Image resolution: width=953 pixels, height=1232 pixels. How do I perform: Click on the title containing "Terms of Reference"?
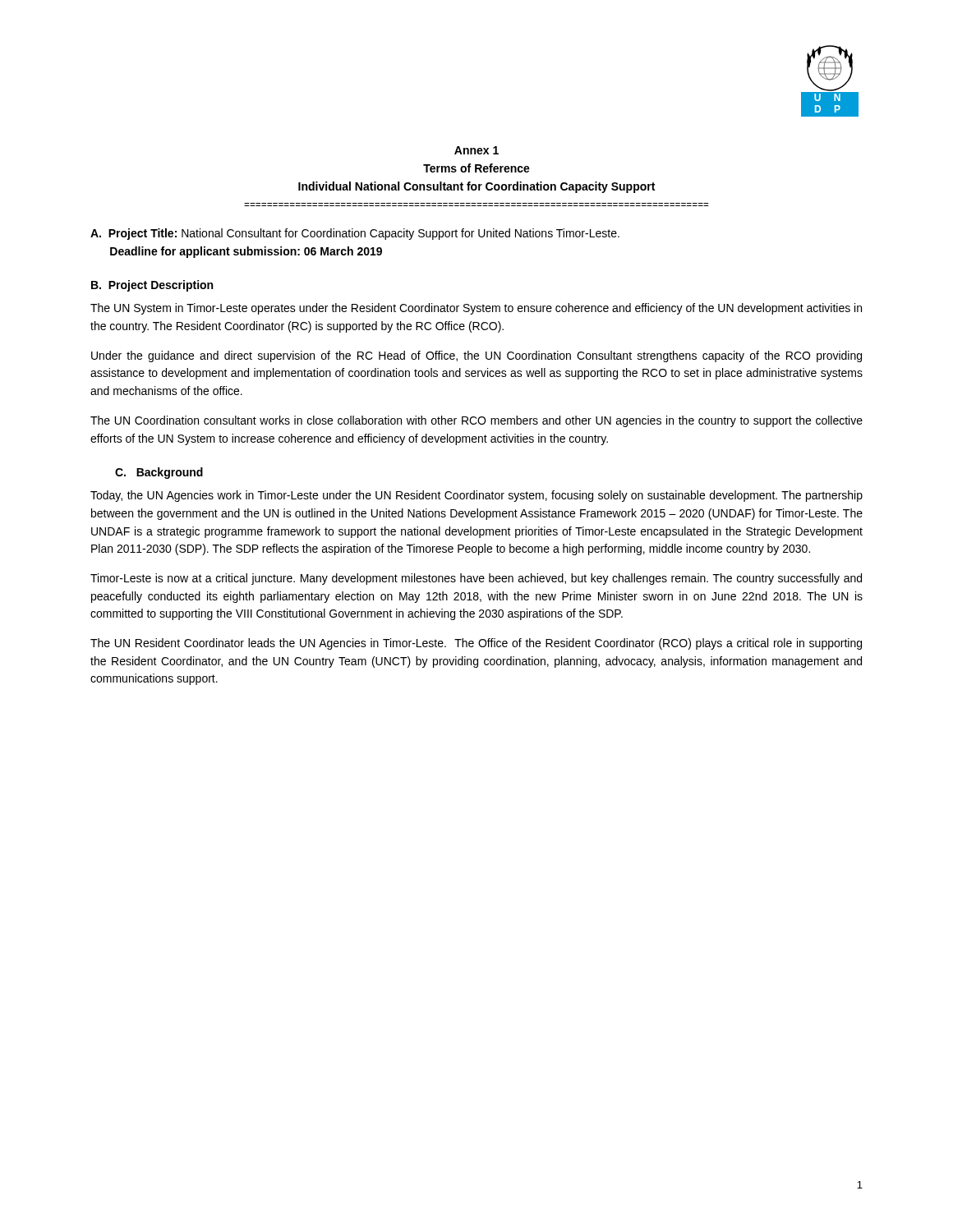[476, 168]
